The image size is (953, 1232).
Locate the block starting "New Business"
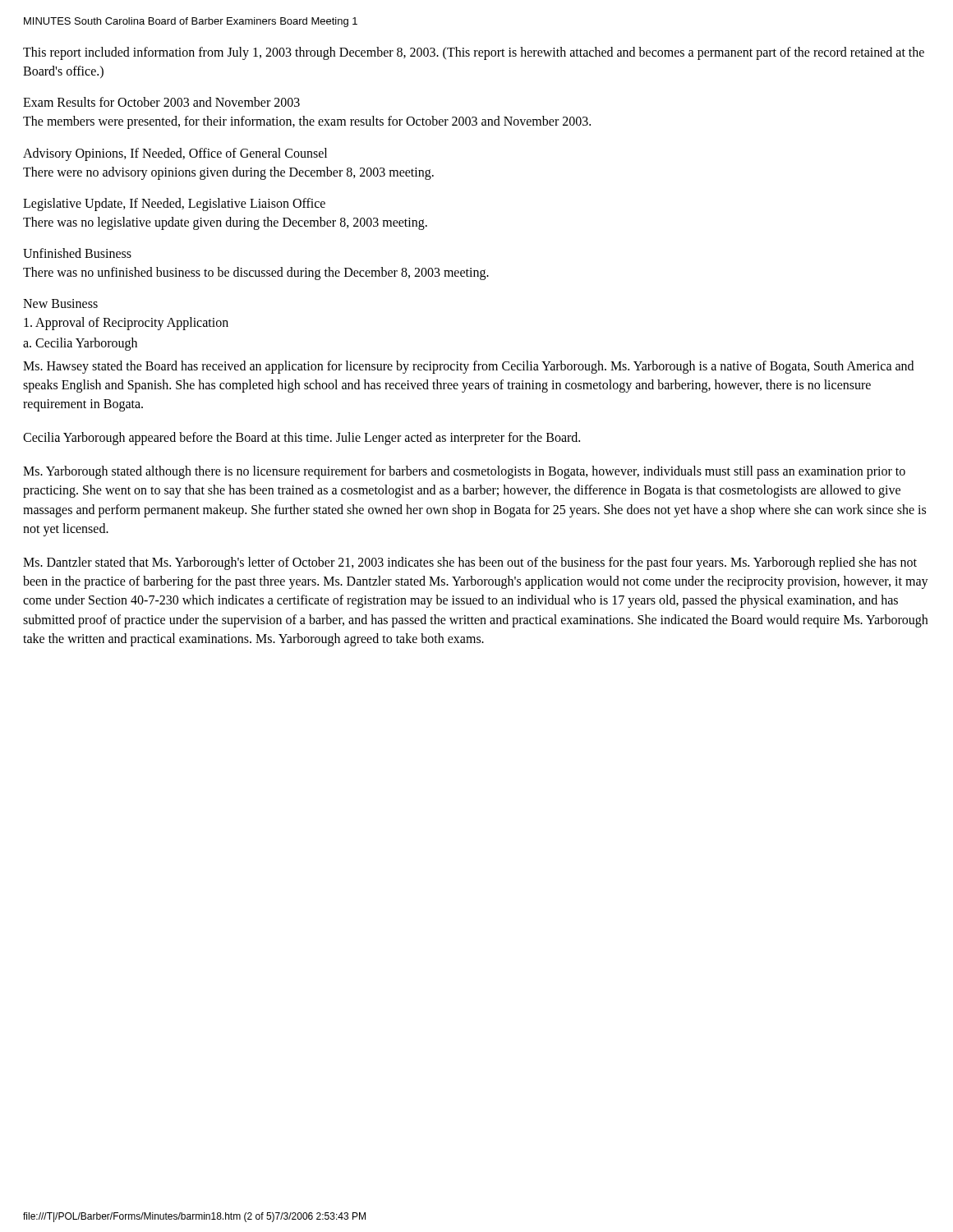click(x=60, y=304)
